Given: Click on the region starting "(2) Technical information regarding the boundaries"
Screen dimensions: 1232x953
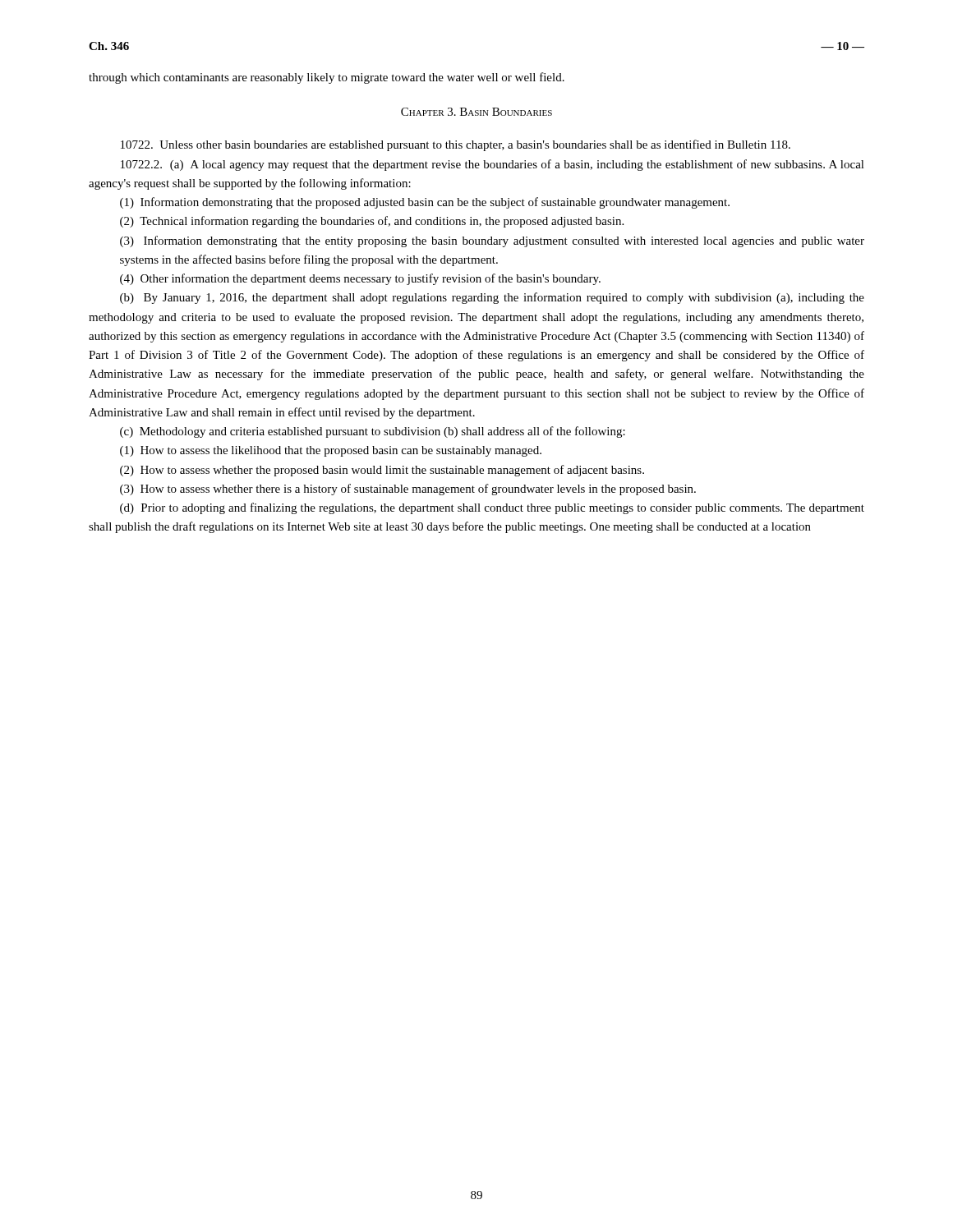Looking at the screenshot, I should pos(476,222).
